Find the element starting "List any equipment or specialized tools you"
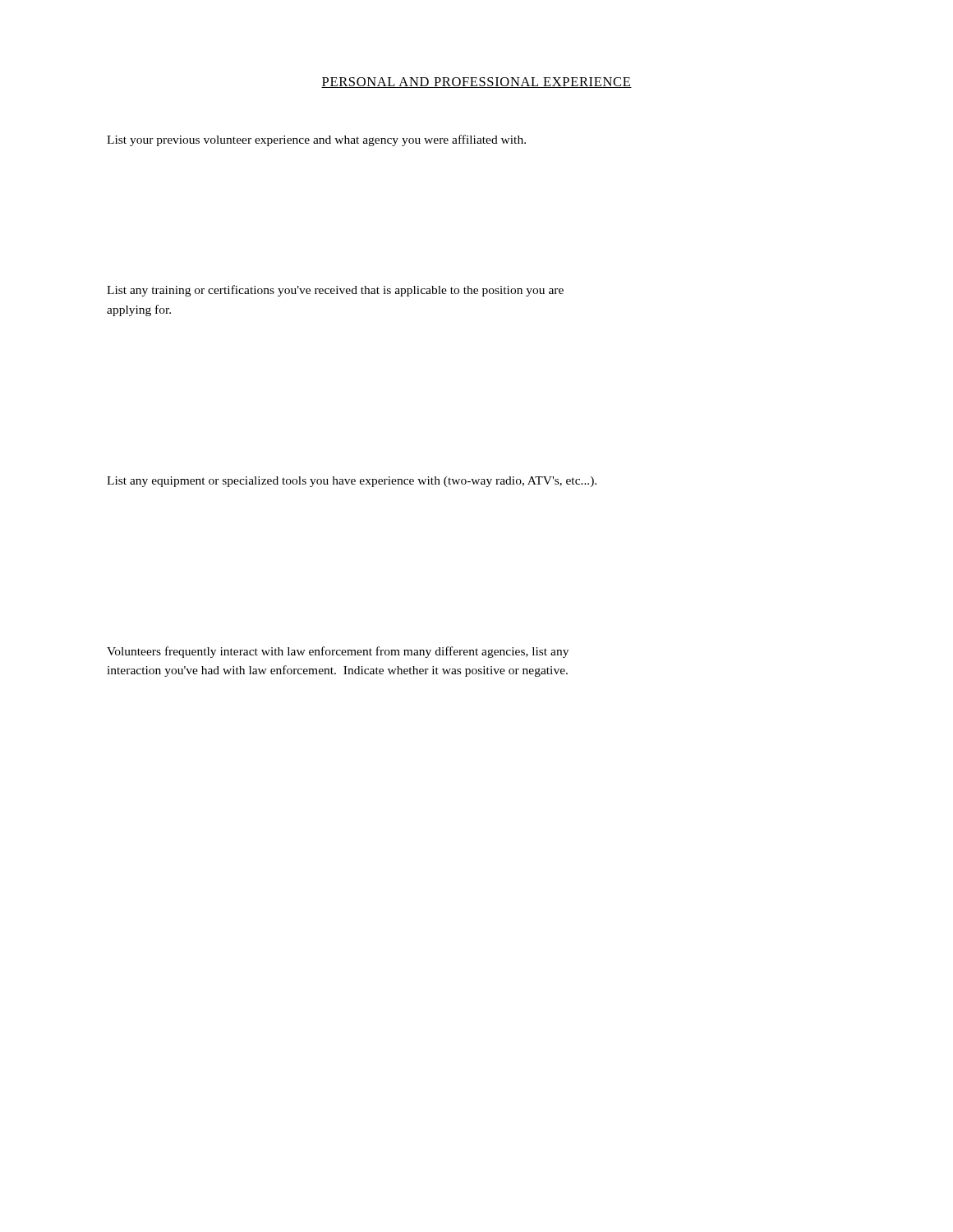 point(352,480)
